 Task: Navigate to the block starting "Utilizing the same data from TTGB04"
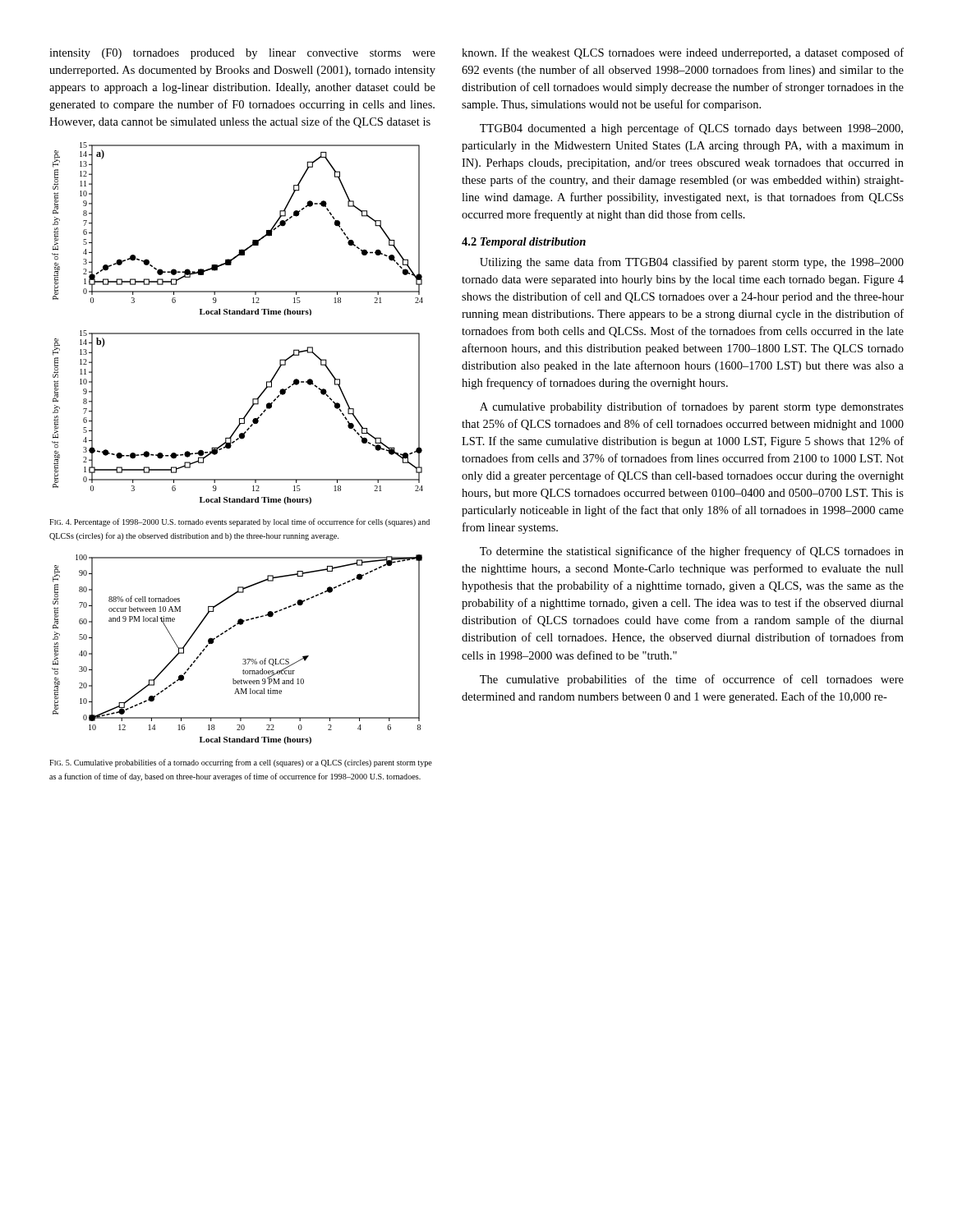(683, 480)
